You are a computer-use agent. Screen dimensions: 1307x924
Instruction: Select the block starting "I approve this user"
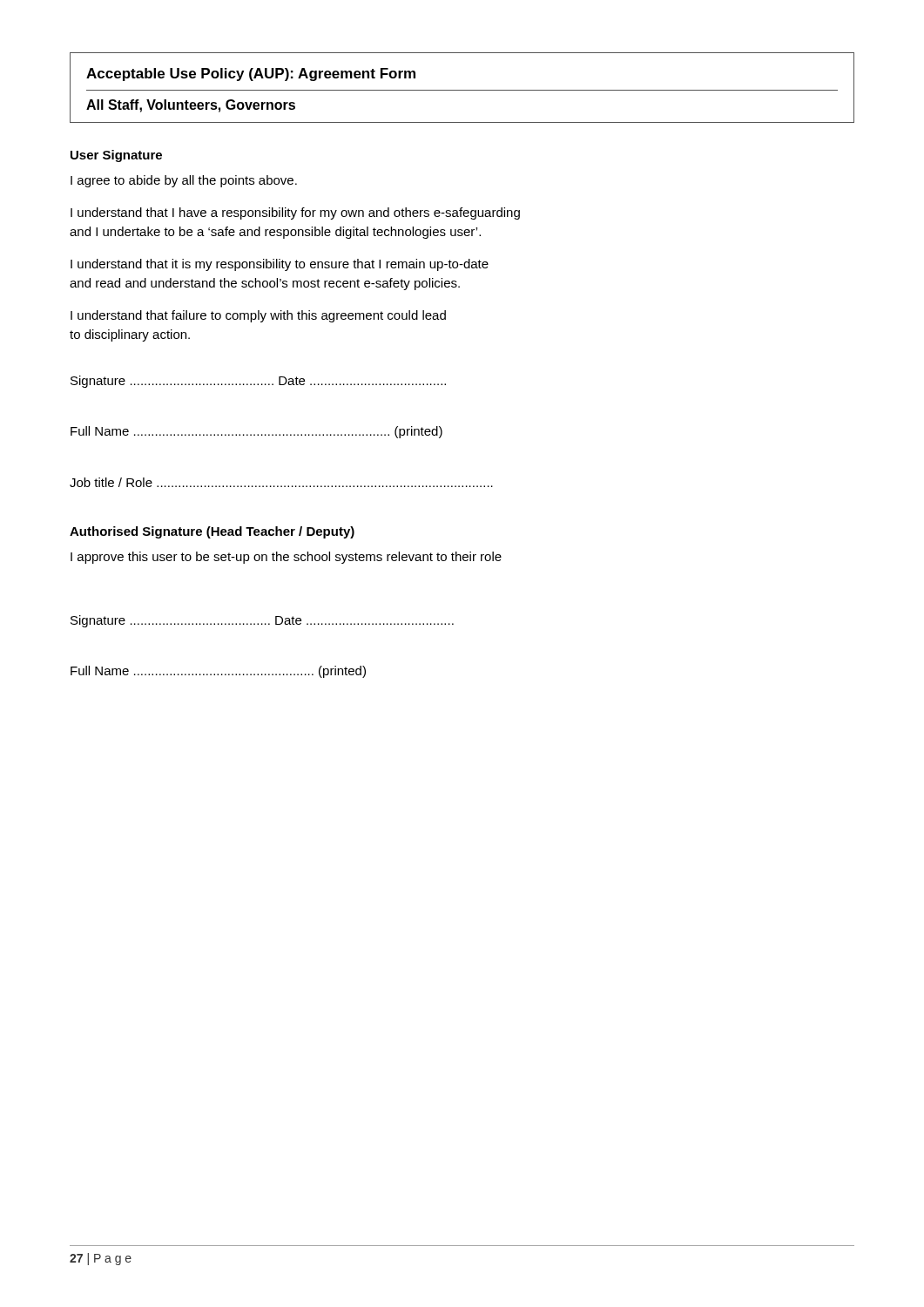(x=286, y=556)
